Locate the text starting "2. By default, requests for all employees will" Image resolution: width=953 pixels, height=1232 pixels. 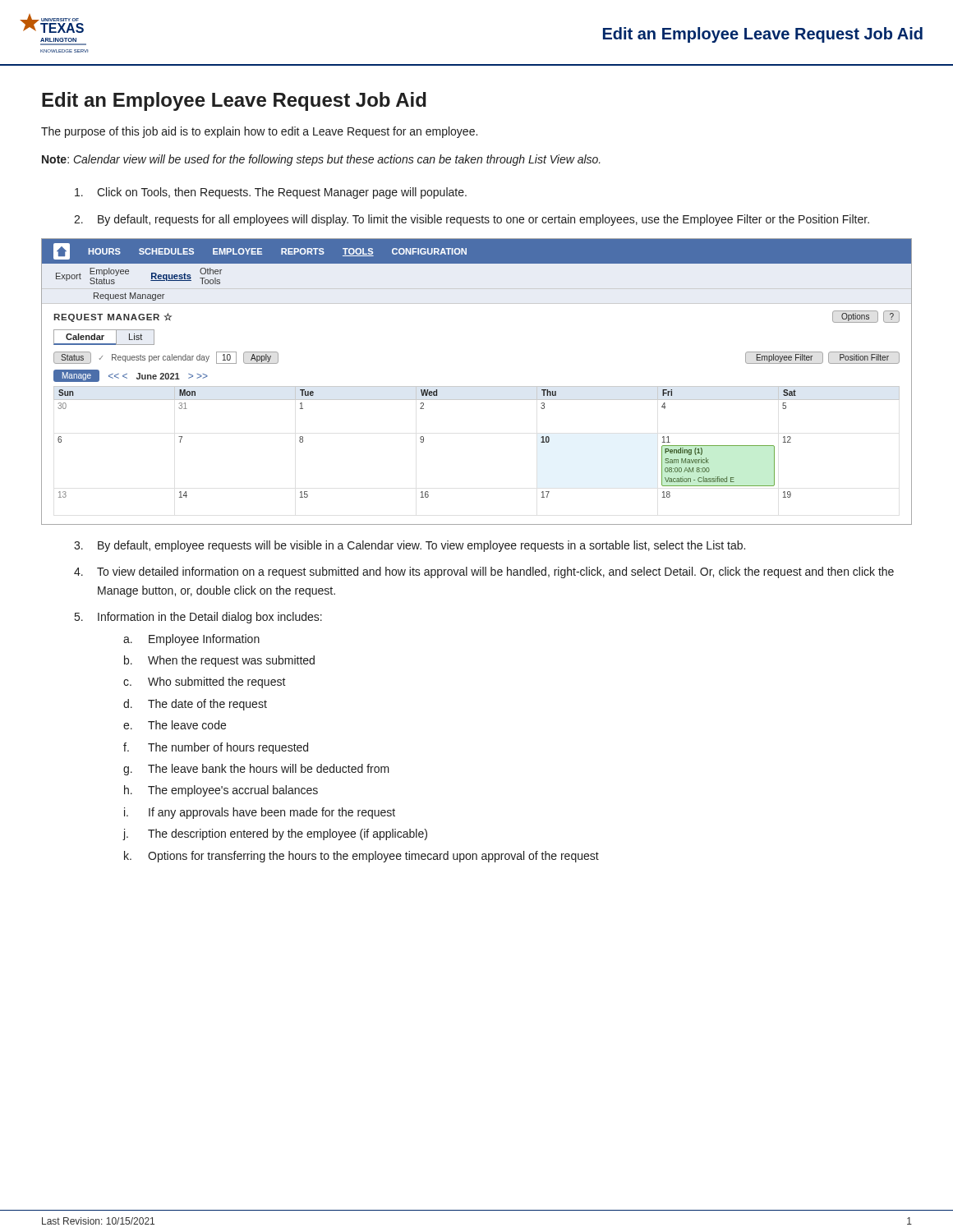tap(472, 219)
